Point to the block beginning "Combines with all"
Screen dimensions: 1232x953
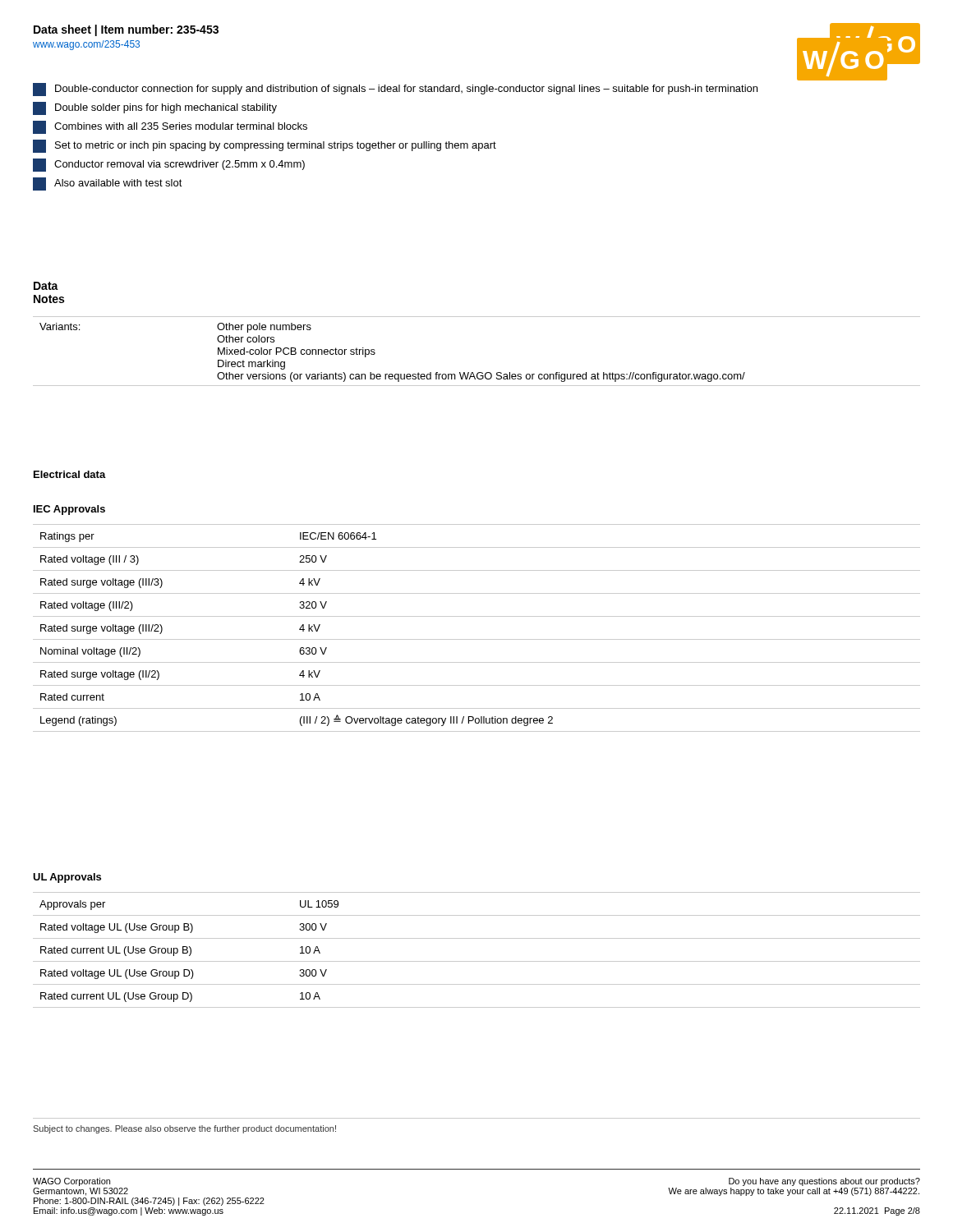170,127
